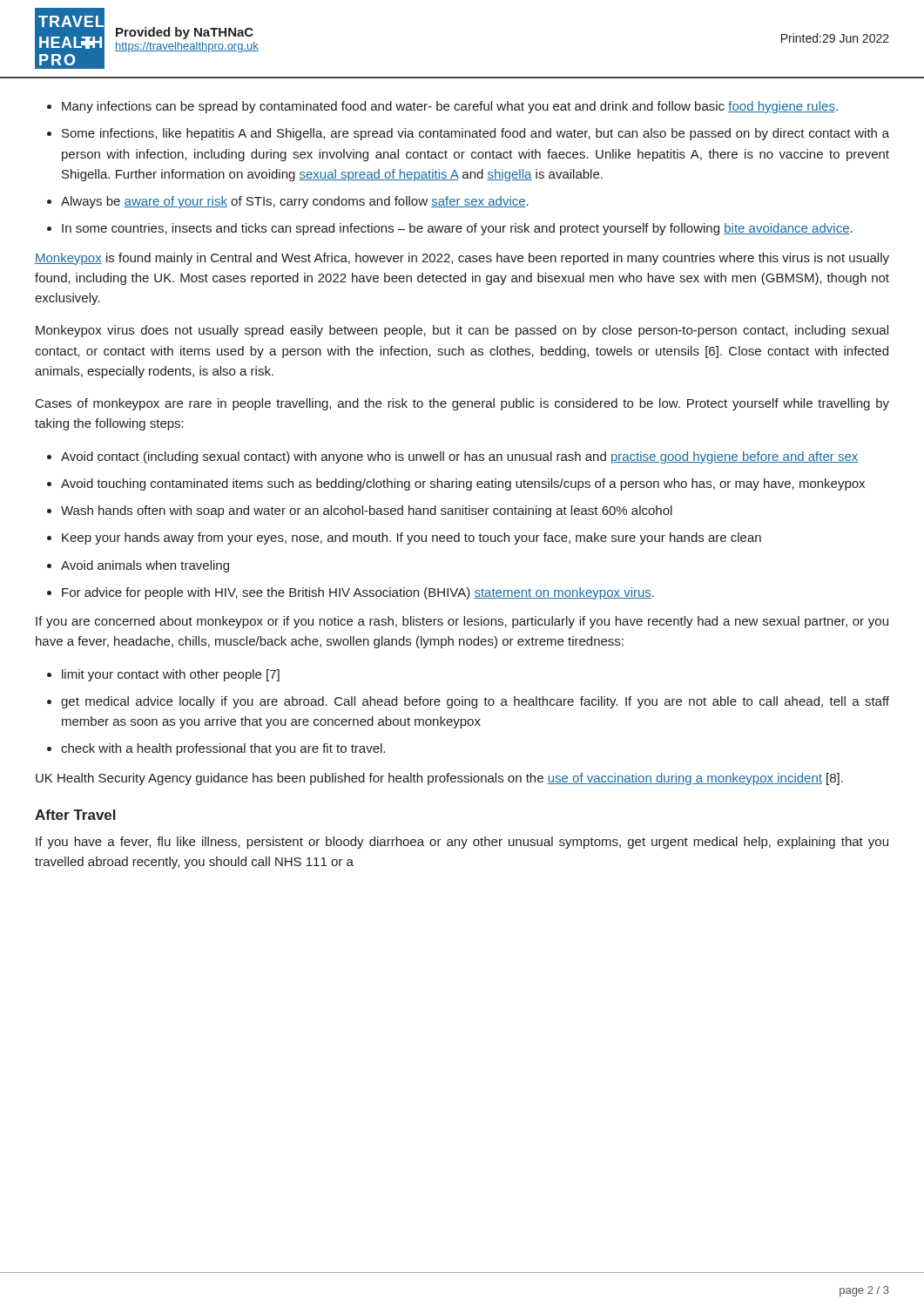Find the list item with the text "Keep your hands away from your eyes, nose,"
924x1307 pixels.
411,537
